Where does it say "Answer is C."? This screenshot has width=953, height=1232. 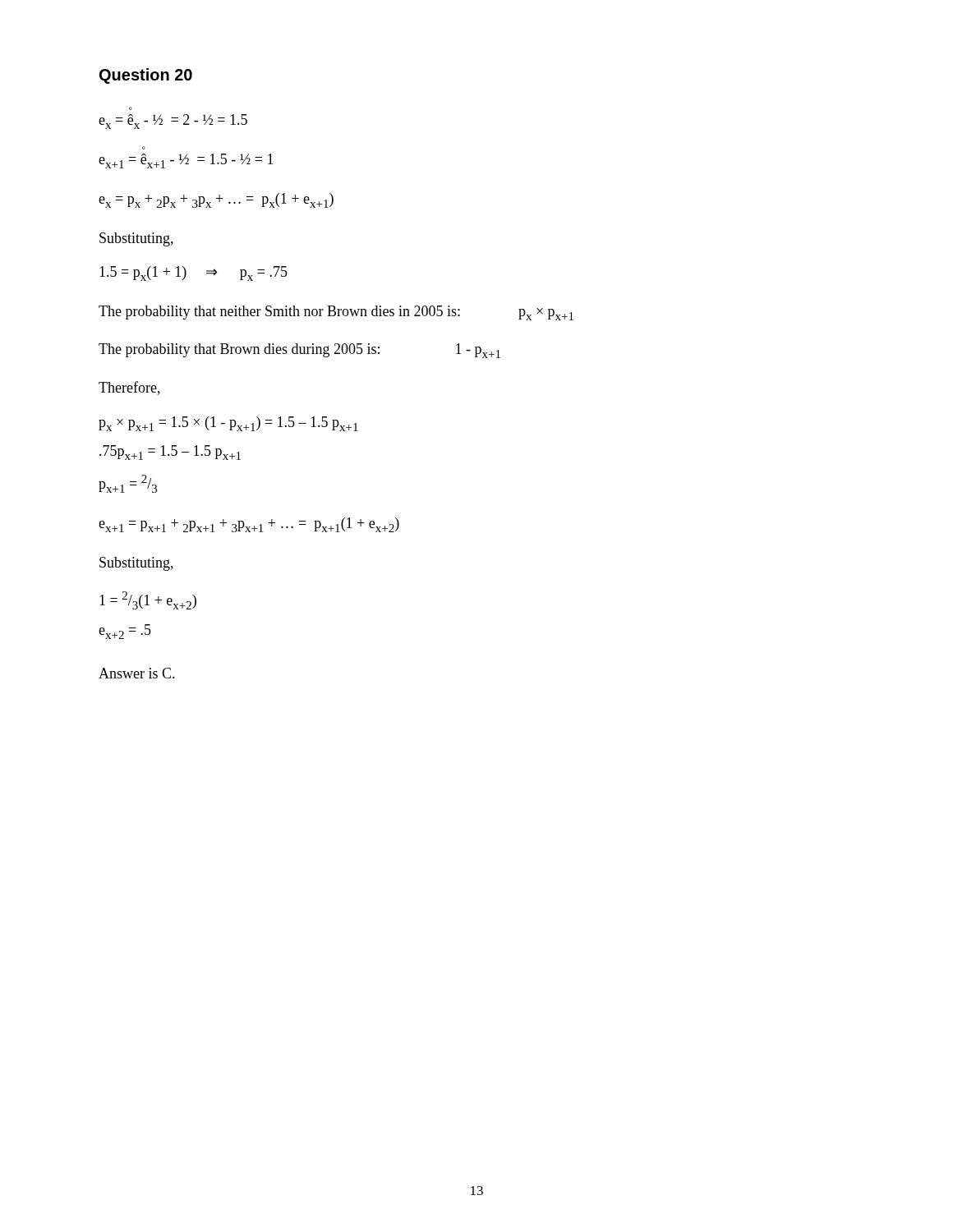pyautogui.click(x=137, y=673)
